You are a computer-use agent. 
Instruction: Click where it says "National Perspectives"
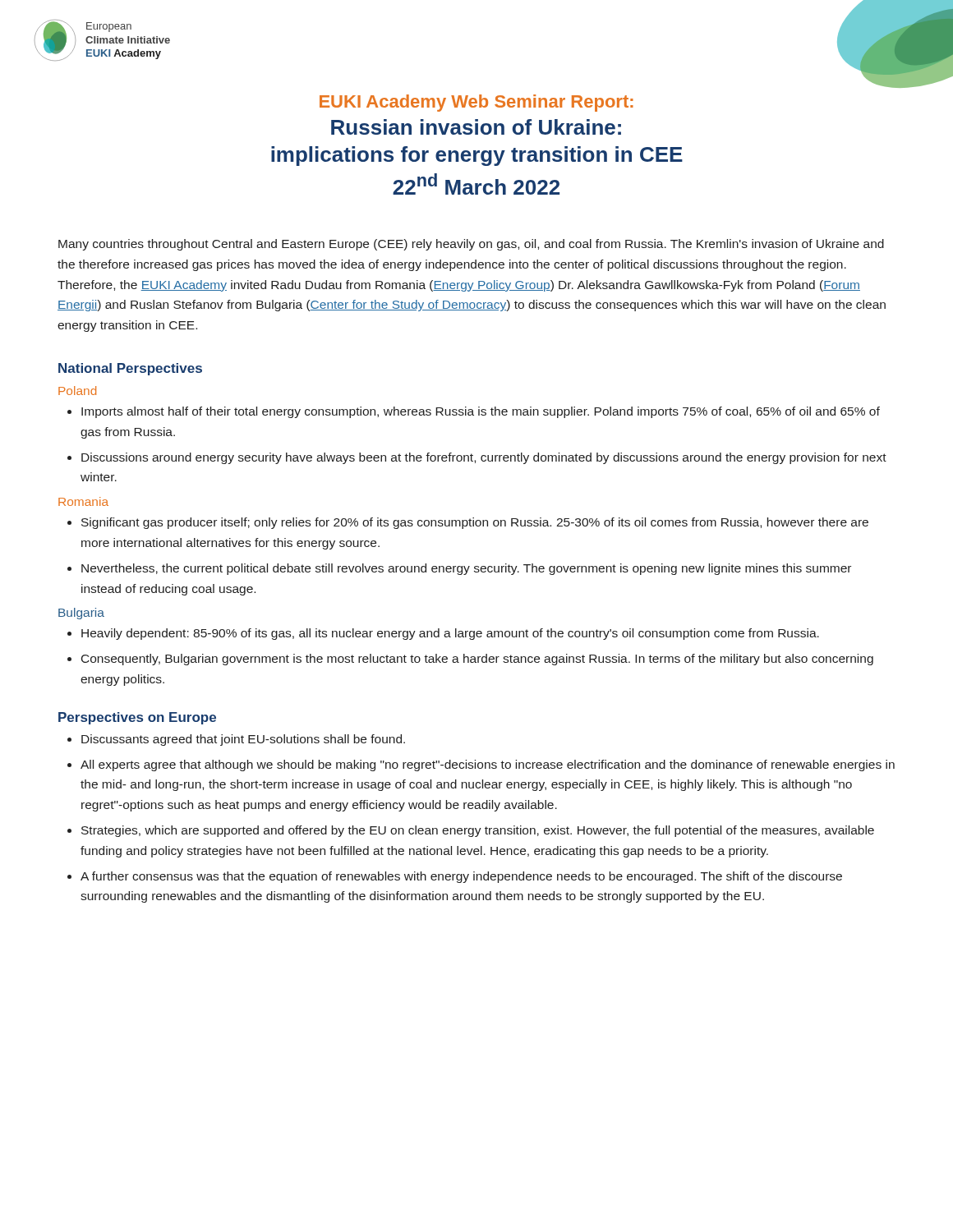[x=130, y=369]
